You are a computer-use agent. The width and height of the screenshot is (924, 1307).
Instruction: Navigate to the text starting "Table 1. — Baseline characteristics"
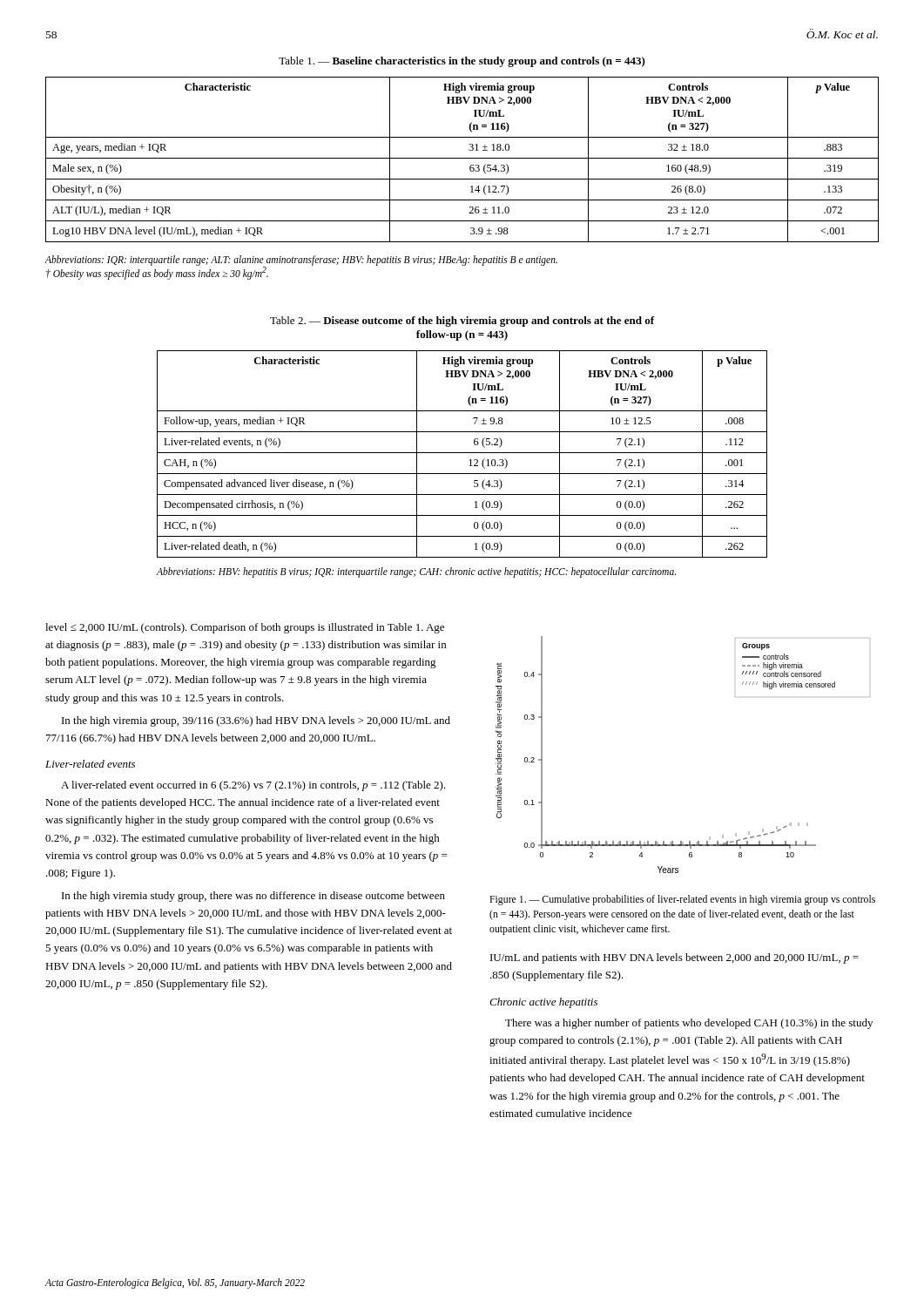pyautogui.click(x=462, y=61)
